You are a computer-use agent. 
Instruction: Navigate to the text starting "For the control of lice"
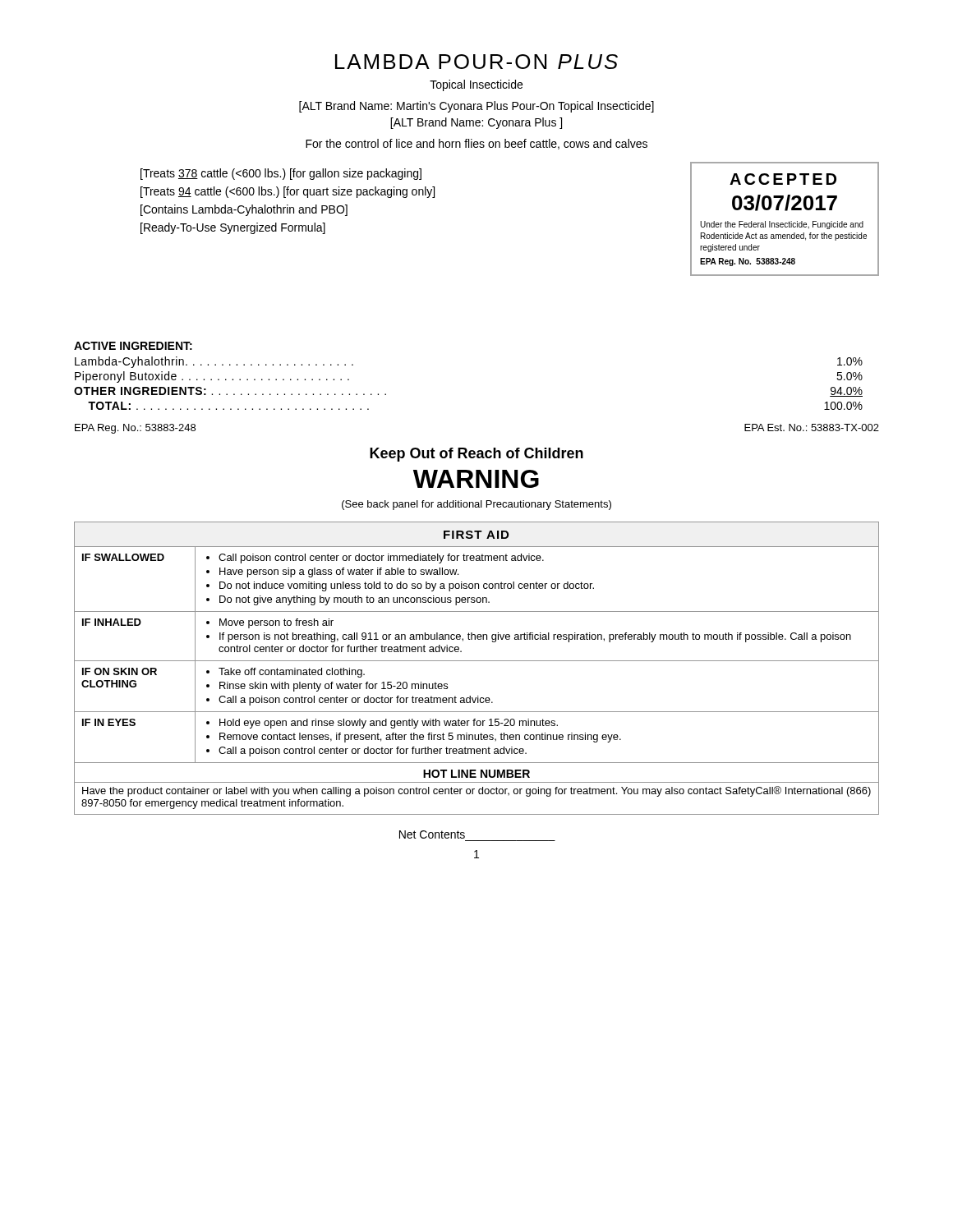tap(476, 144)
